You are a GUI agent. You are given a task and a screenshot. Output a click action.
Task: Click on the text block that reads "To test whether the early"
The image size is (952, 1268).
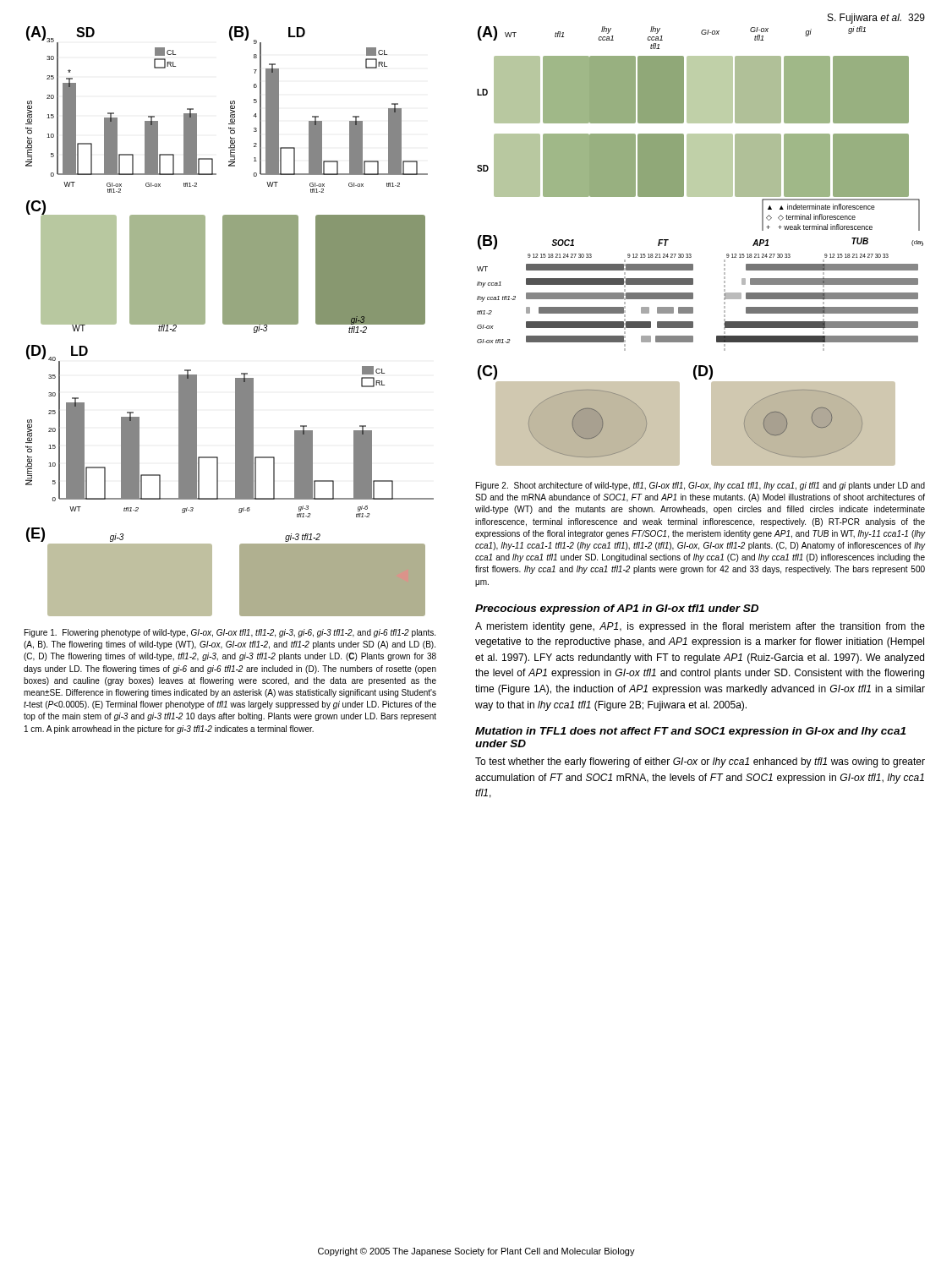click(x=700, y=778)
